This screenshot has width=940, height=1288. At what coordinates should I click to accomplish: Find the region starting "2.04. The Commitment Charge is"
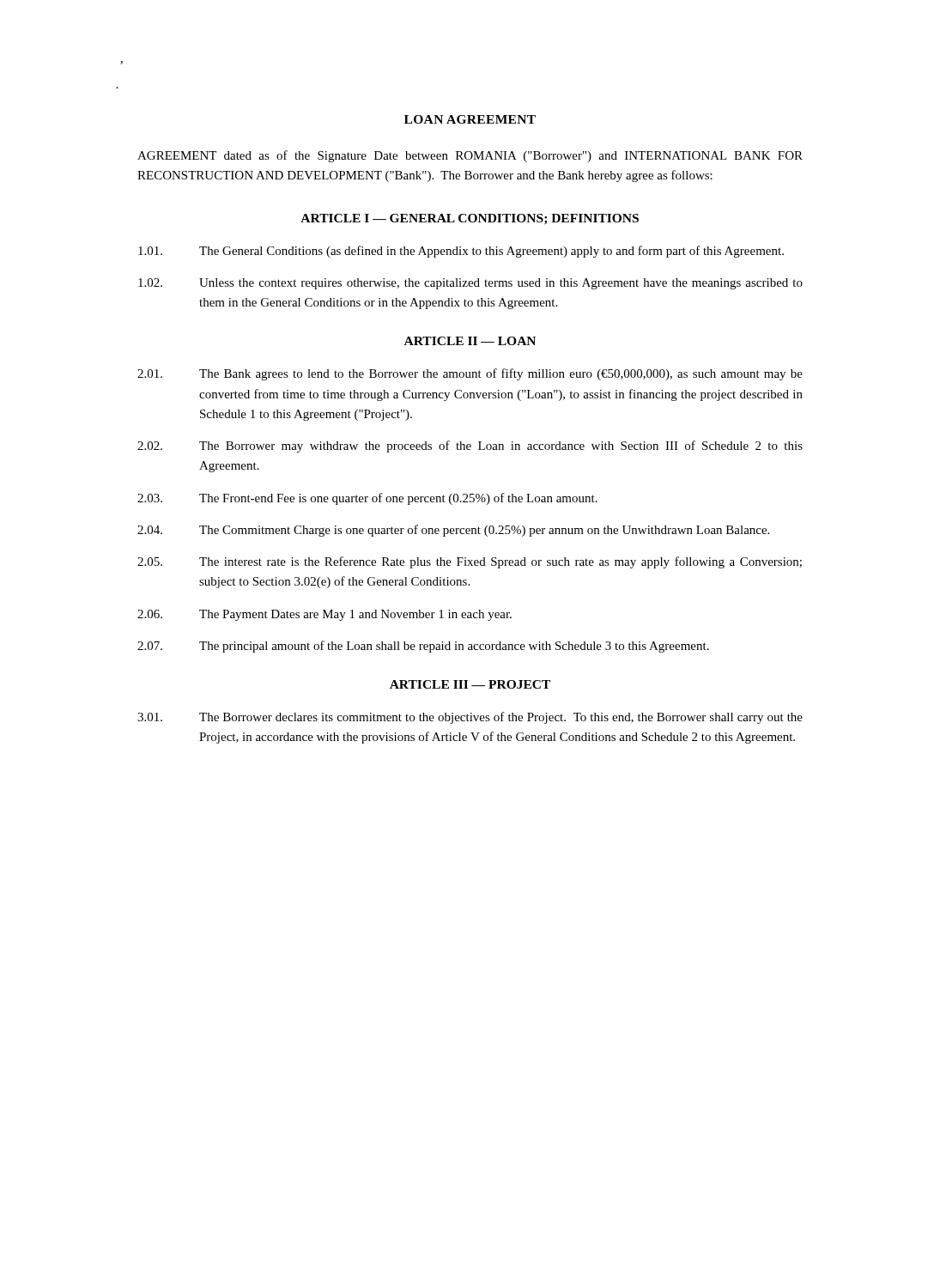(x=470, y=530)
